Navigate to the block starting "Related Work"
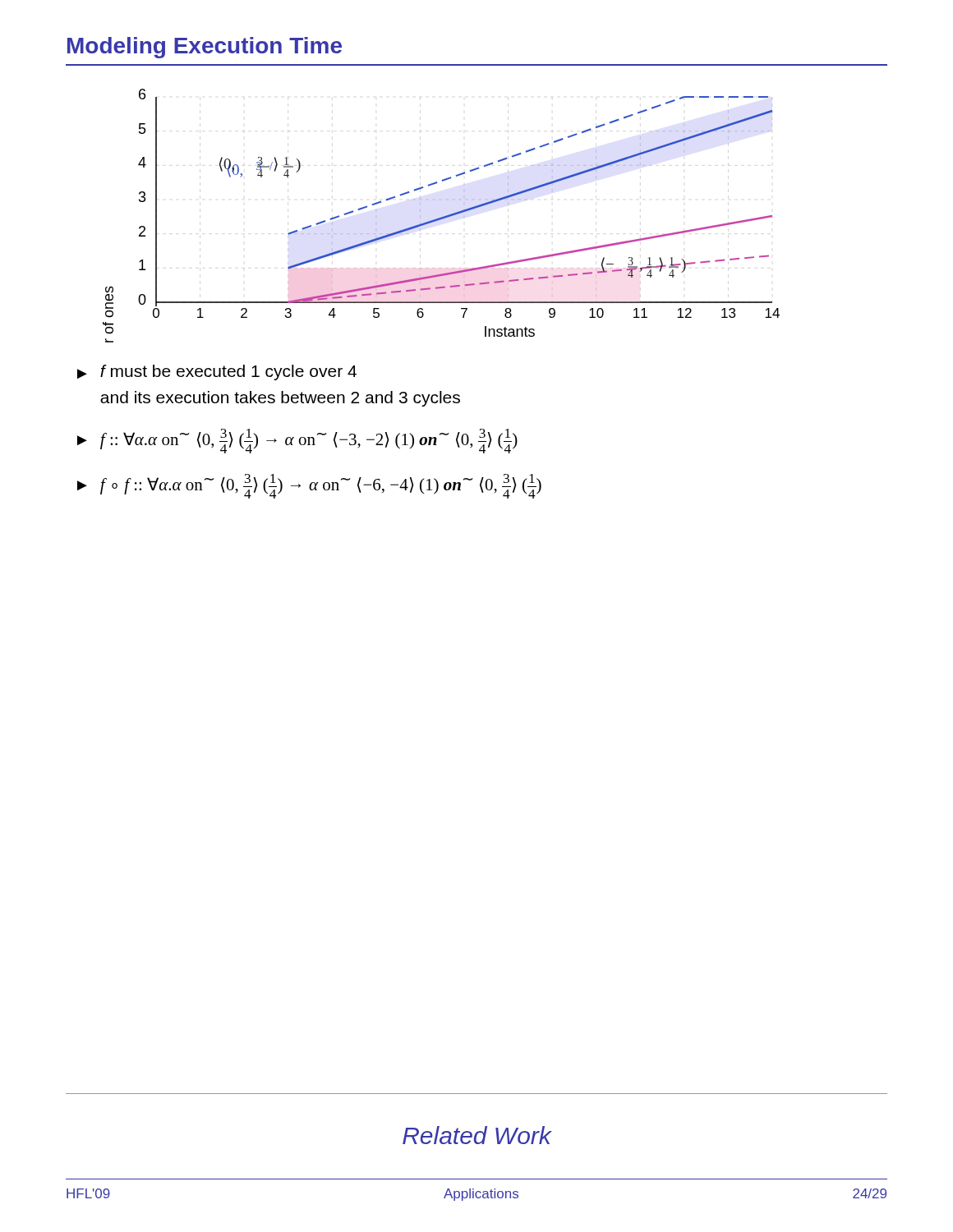This screenshot has height=1232, width=953. pyautogui.click(x=476, y=1136)
